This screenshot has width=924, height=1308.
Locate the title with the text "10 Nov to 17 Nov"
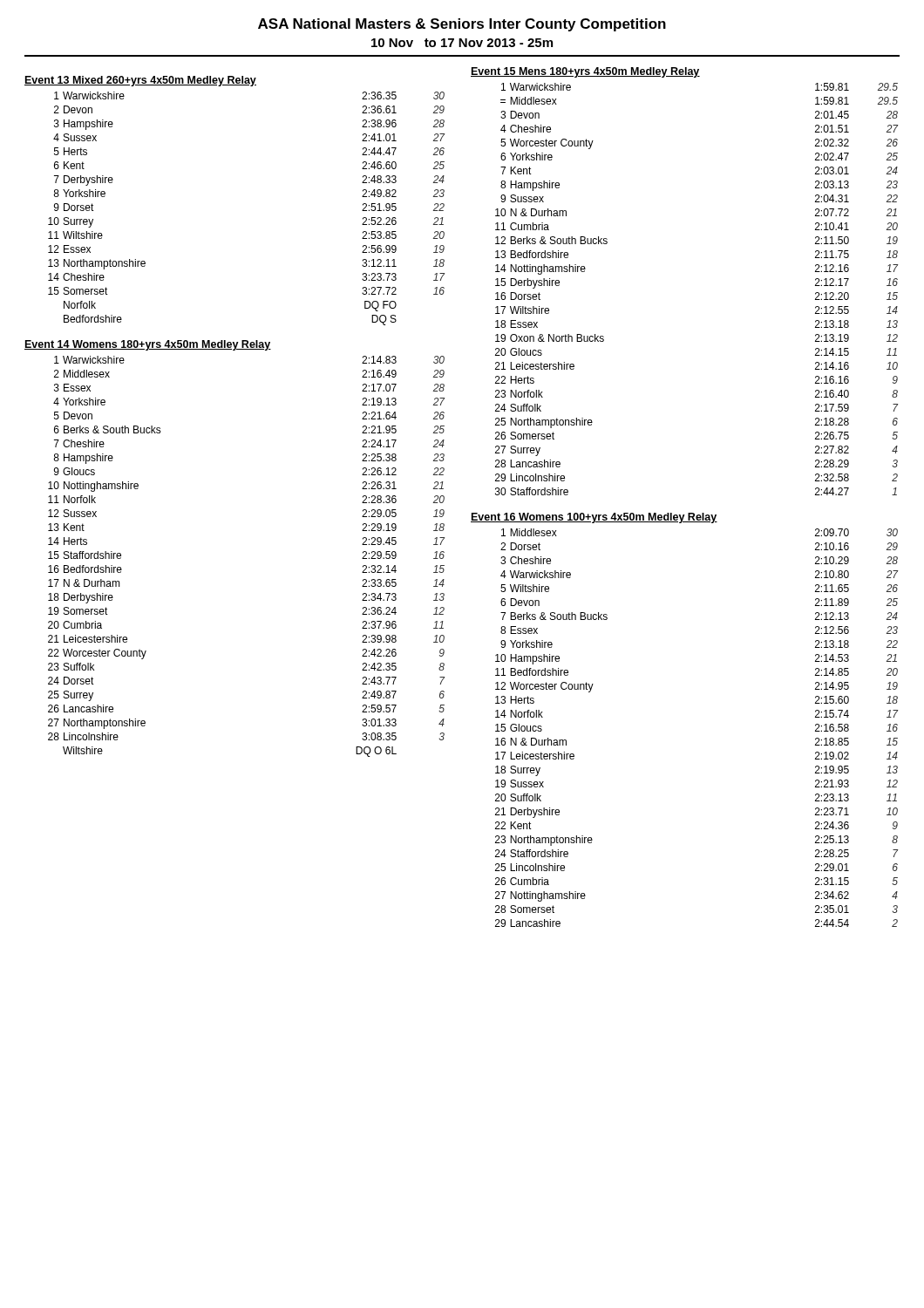click(x=462, y=42)
